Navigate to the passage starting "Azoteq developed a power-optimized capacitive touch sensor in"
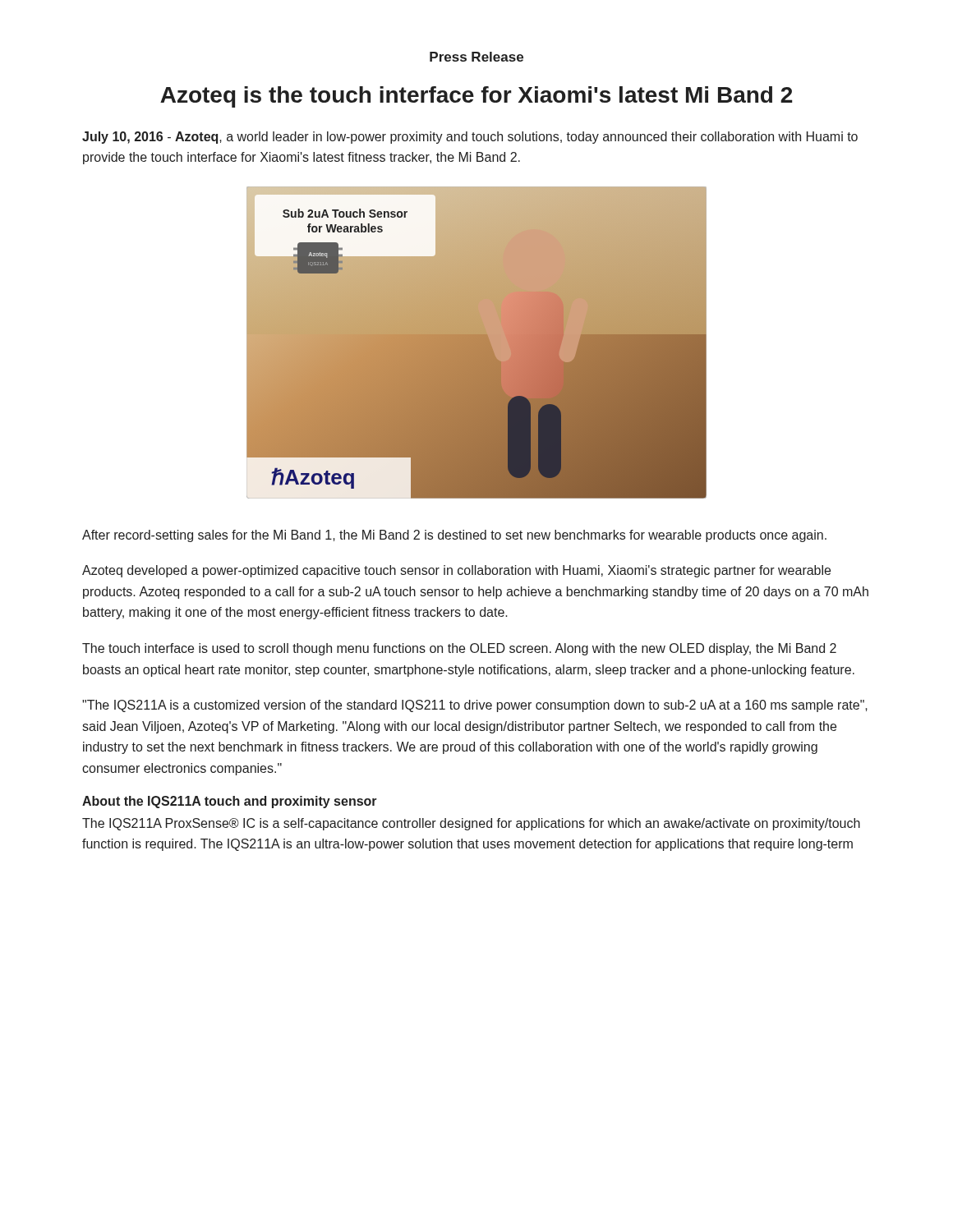The height and width of the screenshot is (1232, 953). point(476,592)
